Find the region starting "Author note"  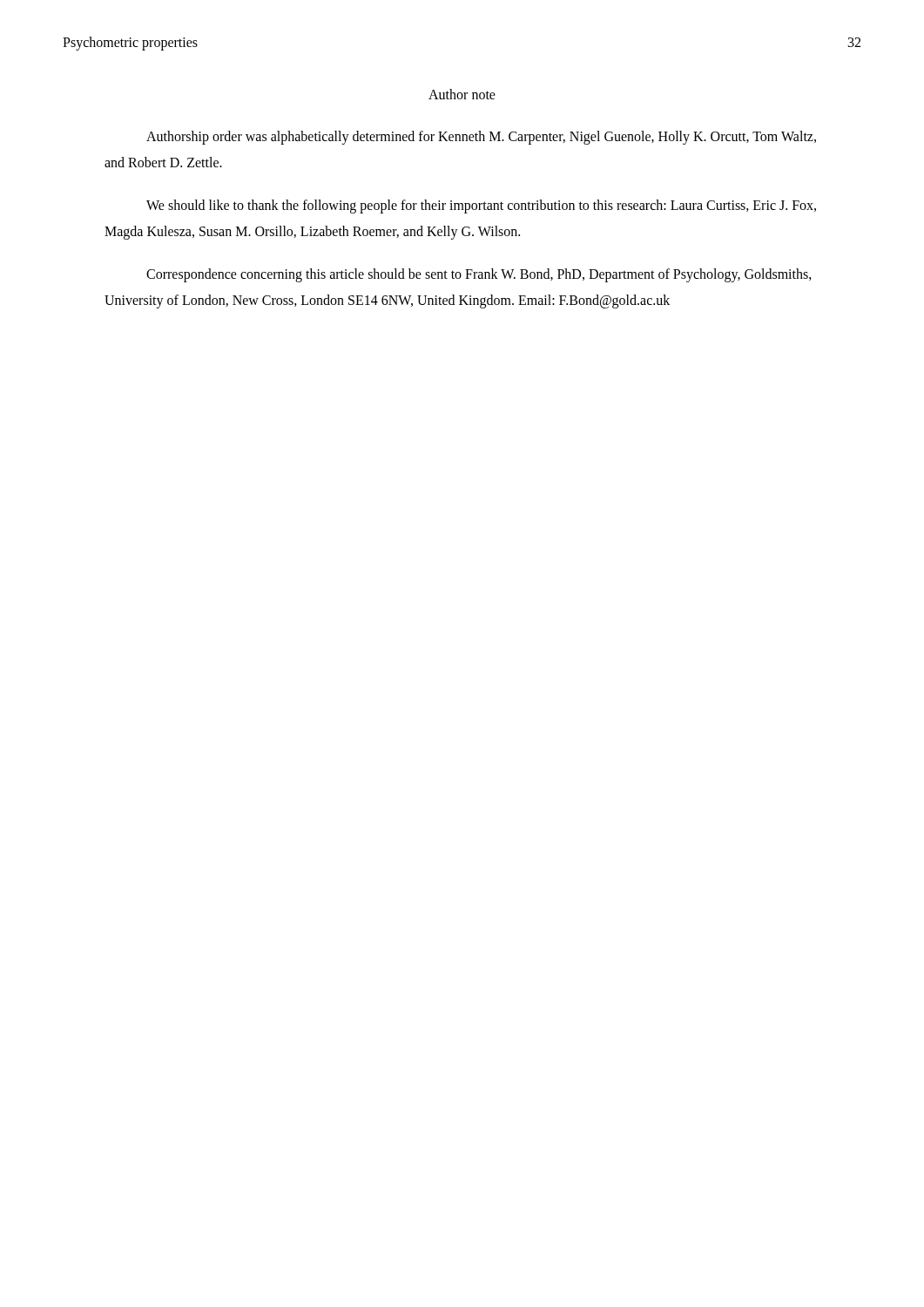tap(462, 95)
